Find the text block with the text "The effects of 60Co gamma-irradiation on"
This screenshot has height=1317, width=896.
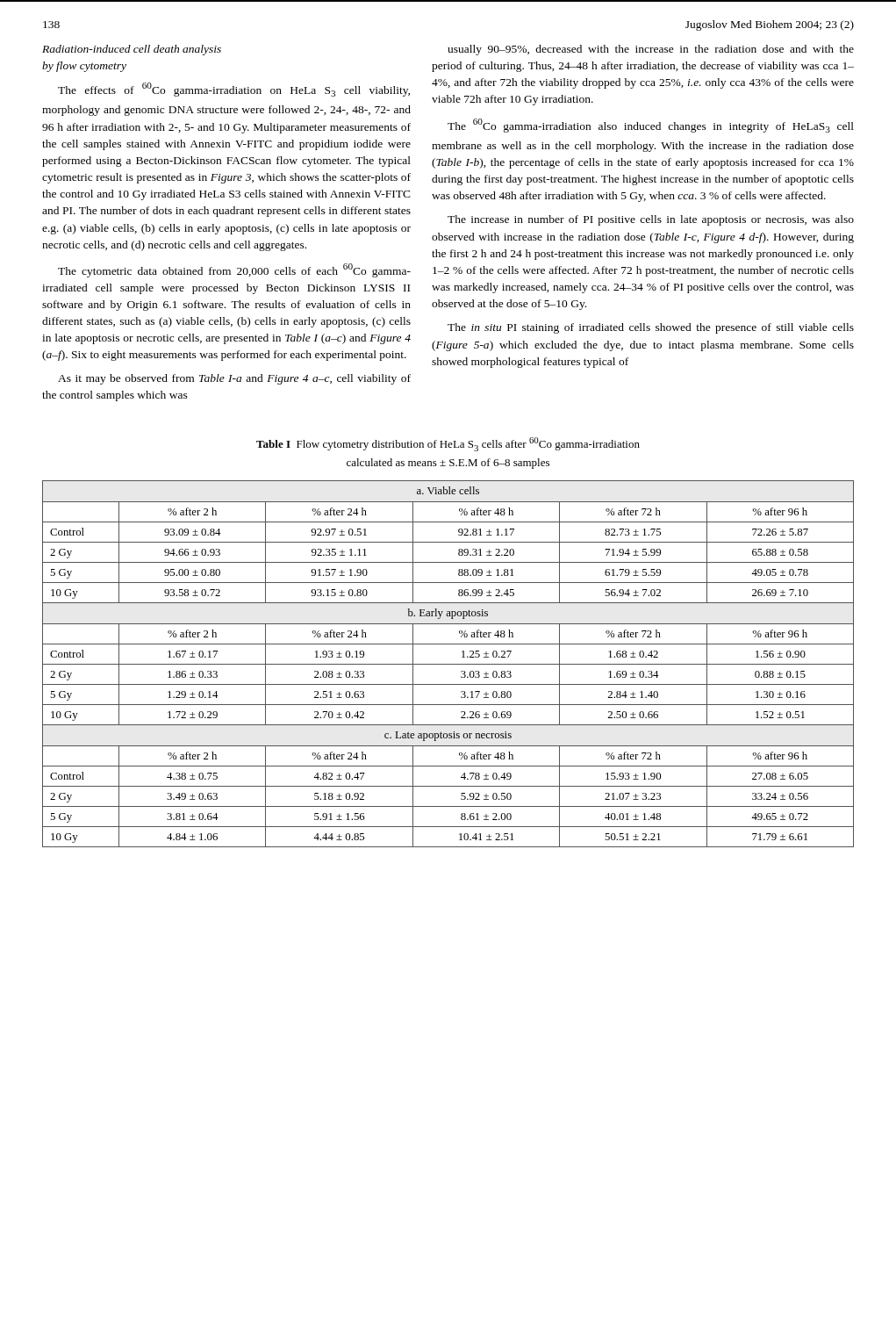click(226, 166)
